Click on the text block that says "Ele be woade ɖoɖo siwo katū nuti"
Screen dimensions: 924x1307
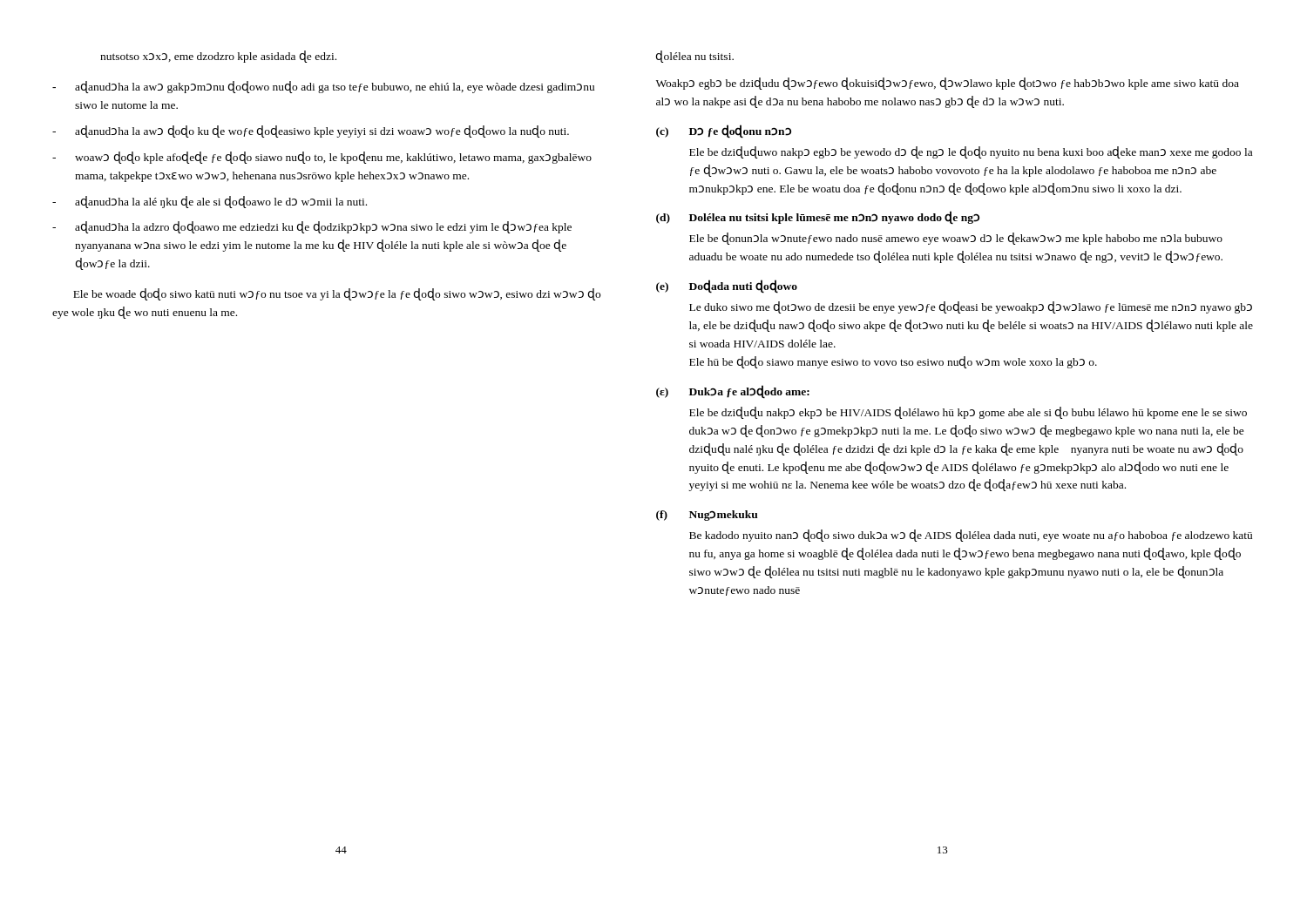327,303
